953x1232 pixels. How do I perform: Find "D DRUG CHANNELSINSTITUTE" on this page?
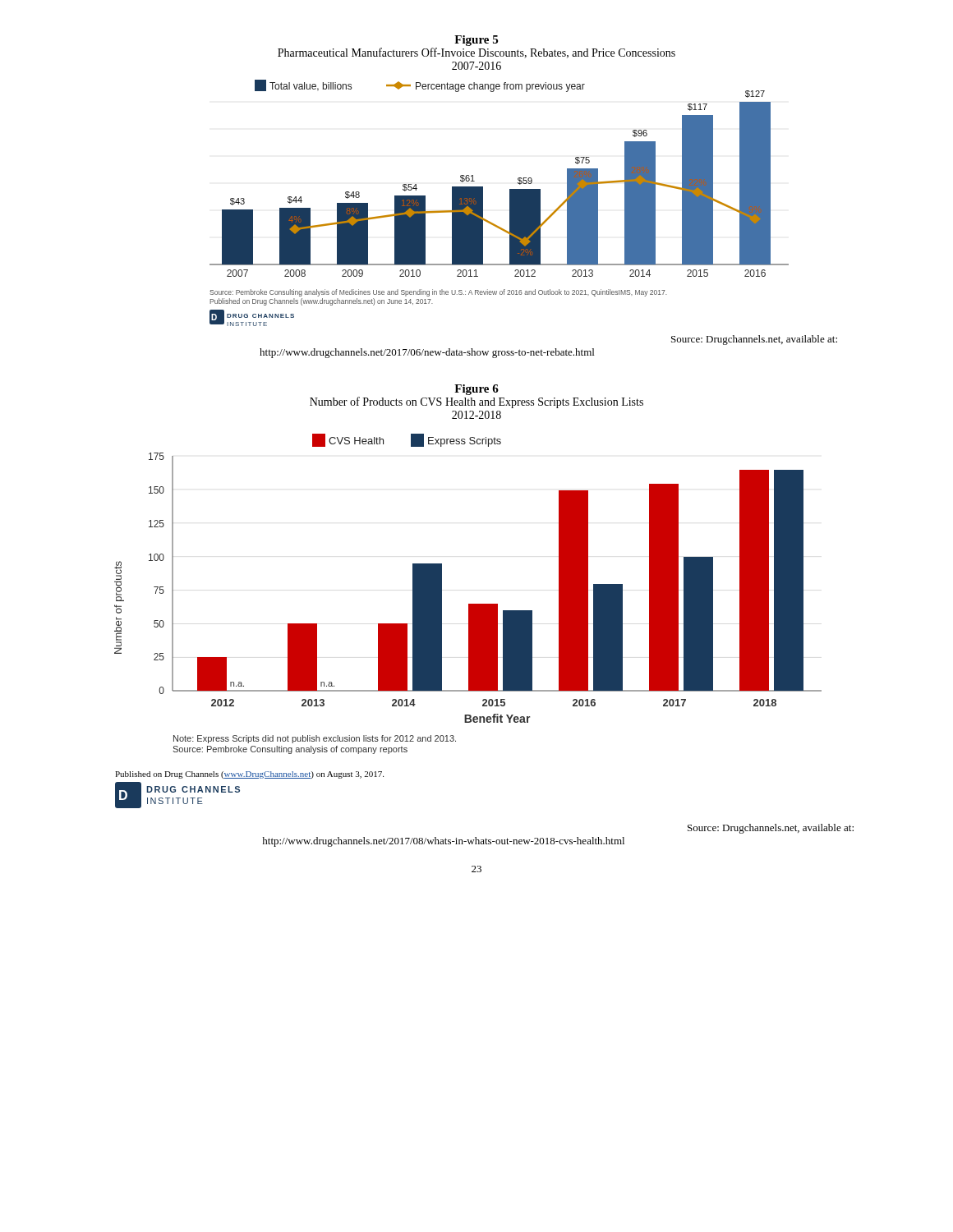tap(178, 795)
